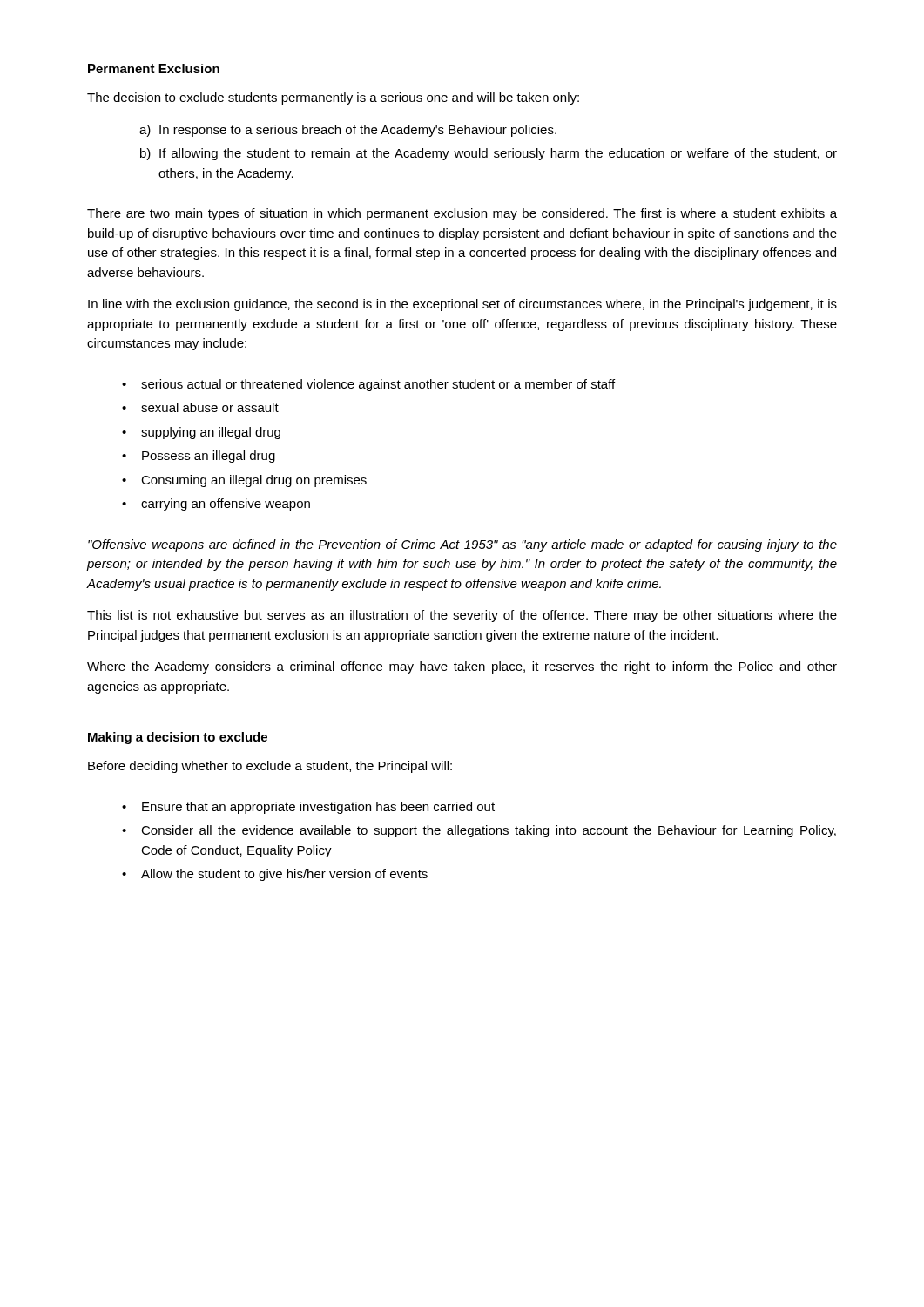
Task: Locate the element starting "Permanent Exclusion"
Action: click(154, 68)
